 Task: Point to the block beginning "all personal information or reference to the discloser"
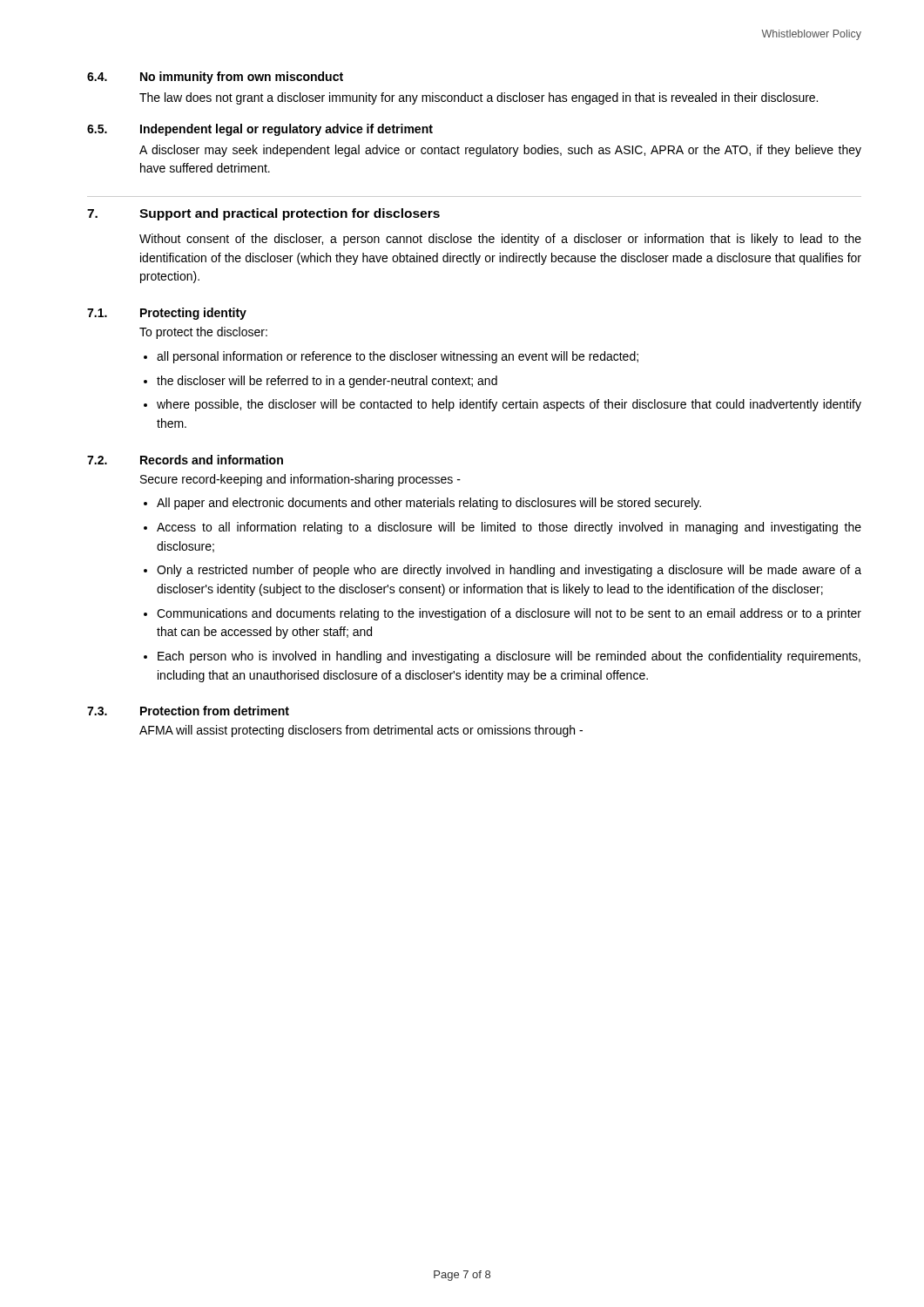pos(398,356)
